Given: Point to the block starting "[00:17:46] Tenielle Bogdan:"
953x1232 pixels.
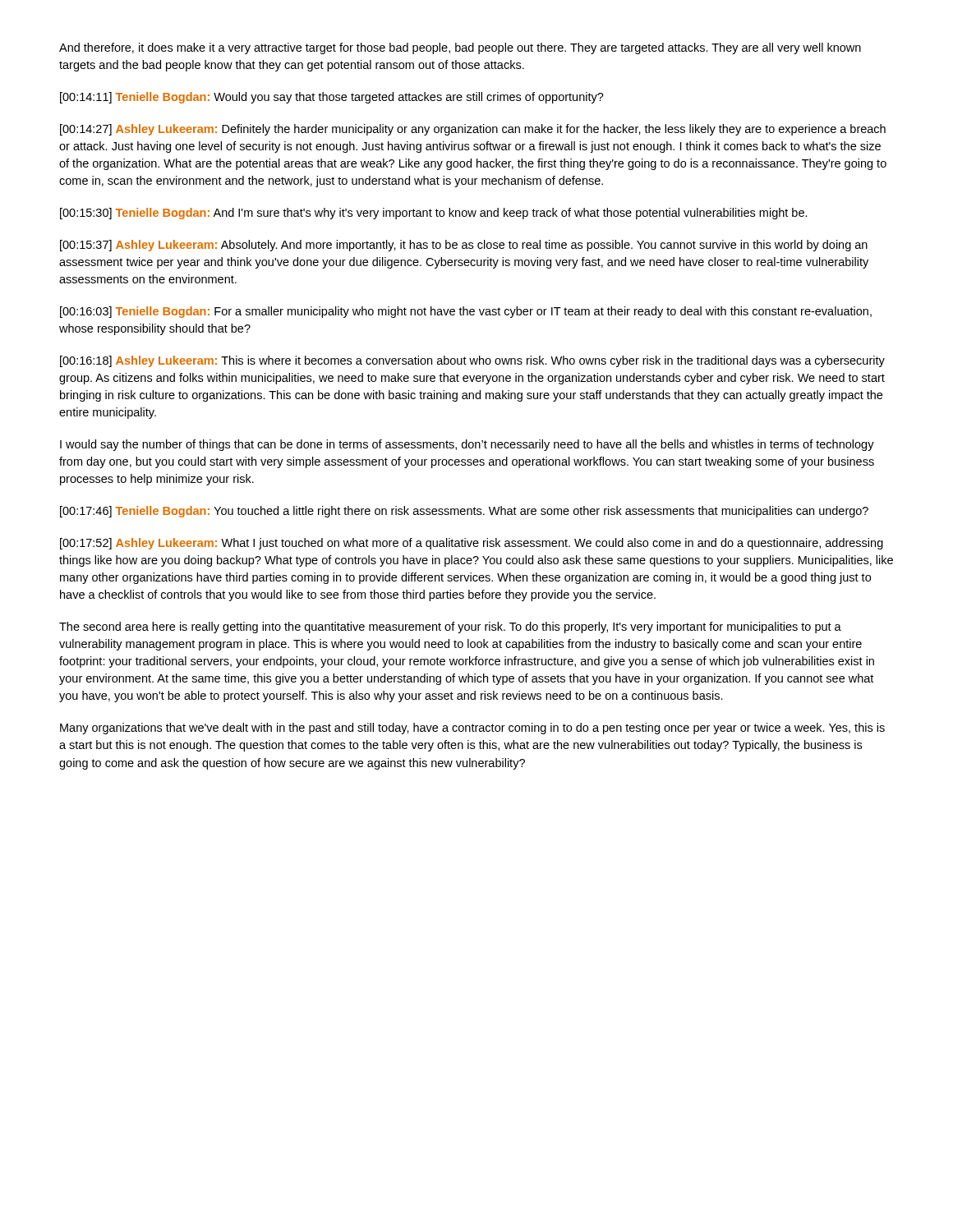Looking at the screenshot, I should coord(464,511).
